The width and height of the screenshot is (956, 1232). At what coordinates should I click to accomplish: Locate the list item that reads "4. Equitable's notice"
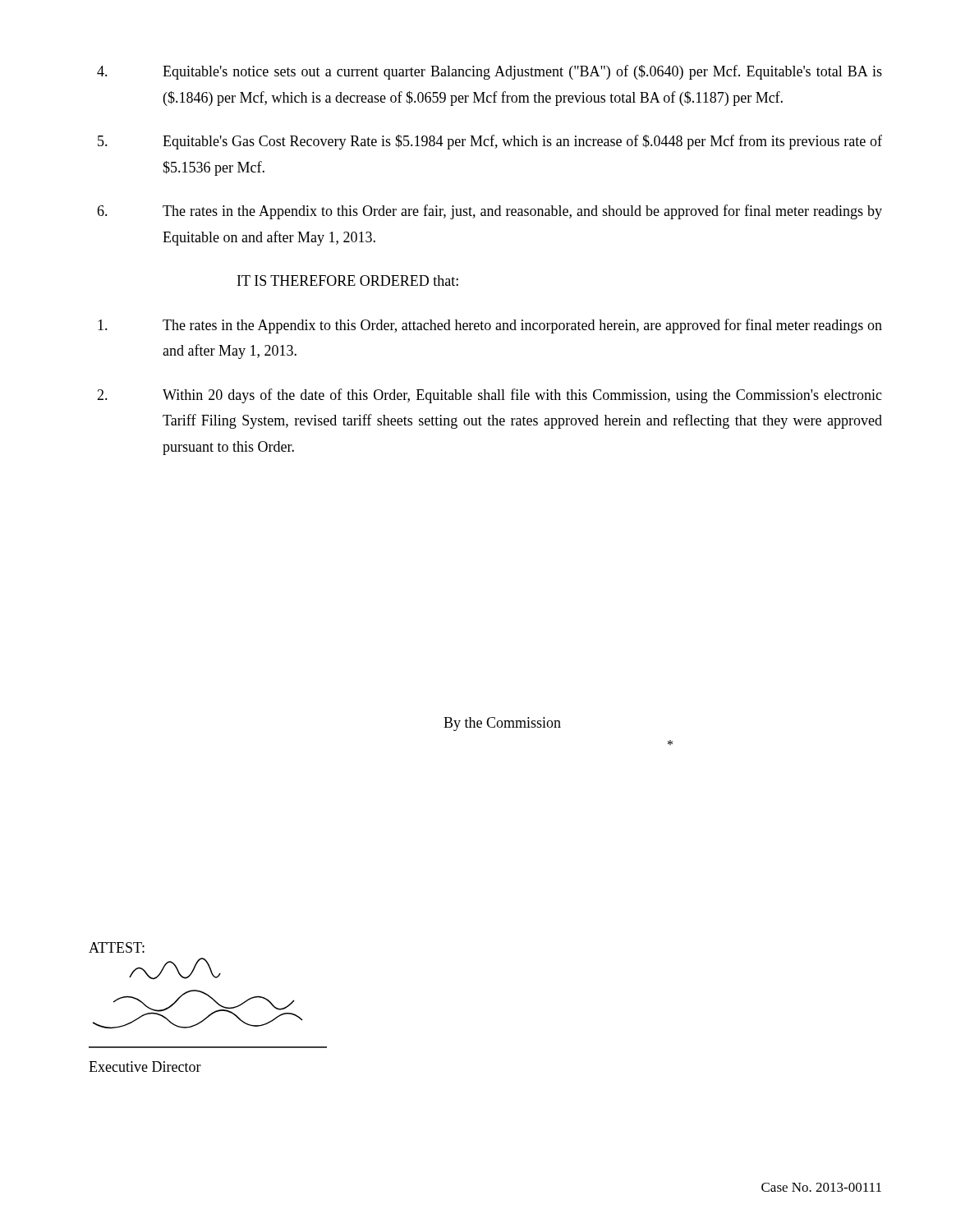click(x=485, y=85)
